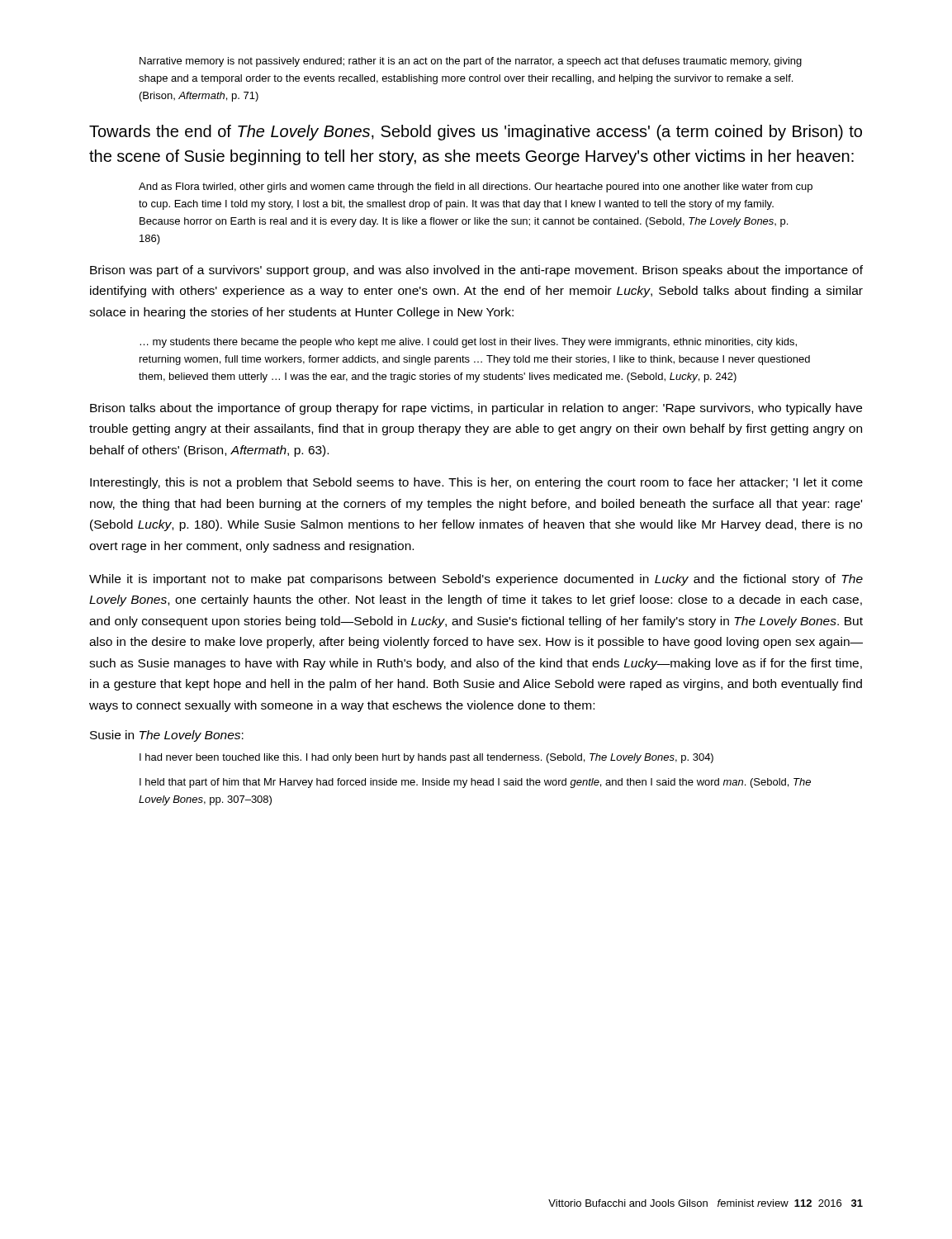Select the text block starting "While it is important not"
The image size is (952, 1239).
tap(476, 642)
